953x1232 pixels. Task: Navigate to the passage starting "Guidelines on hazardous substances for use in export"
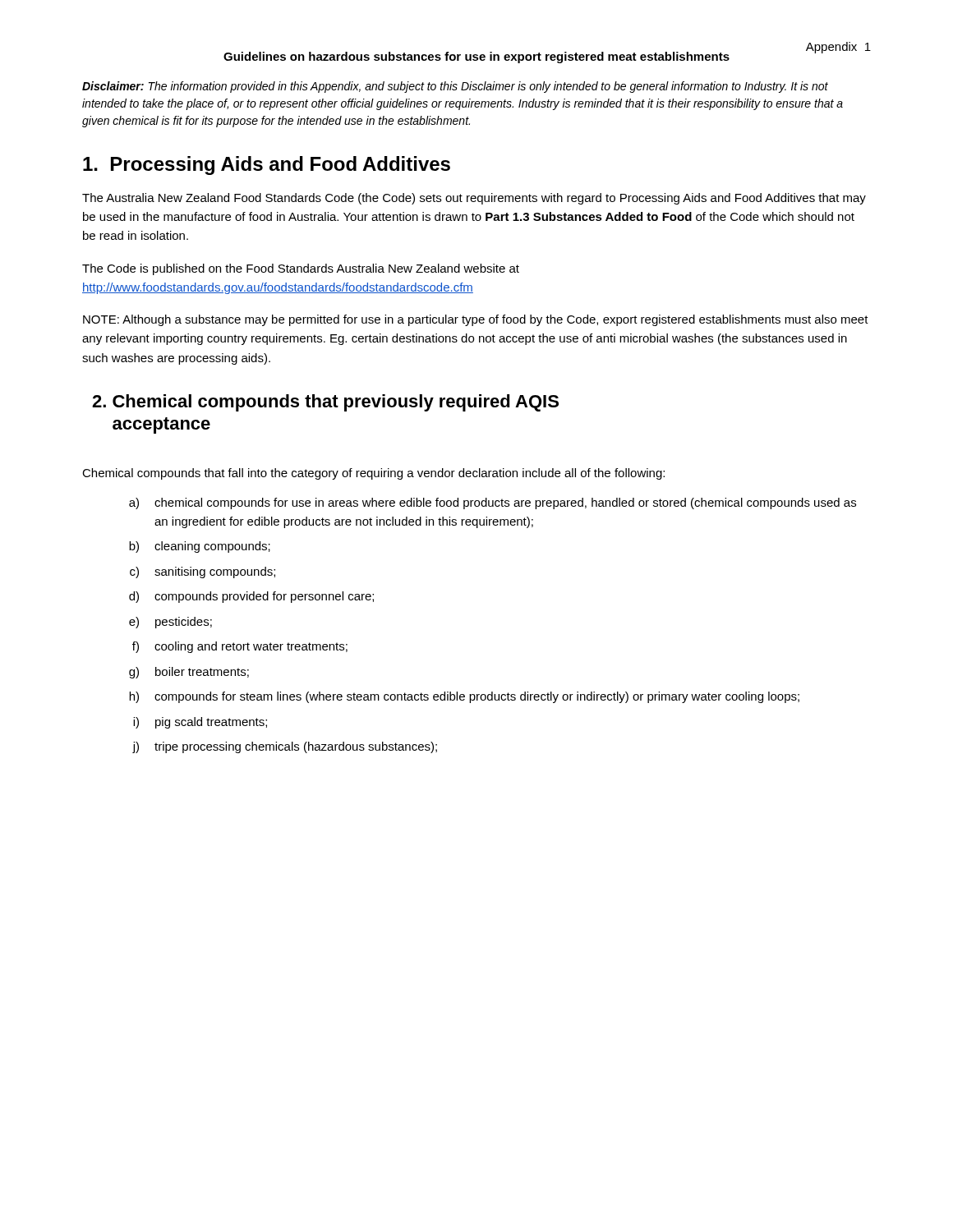(x=476, y=56)
